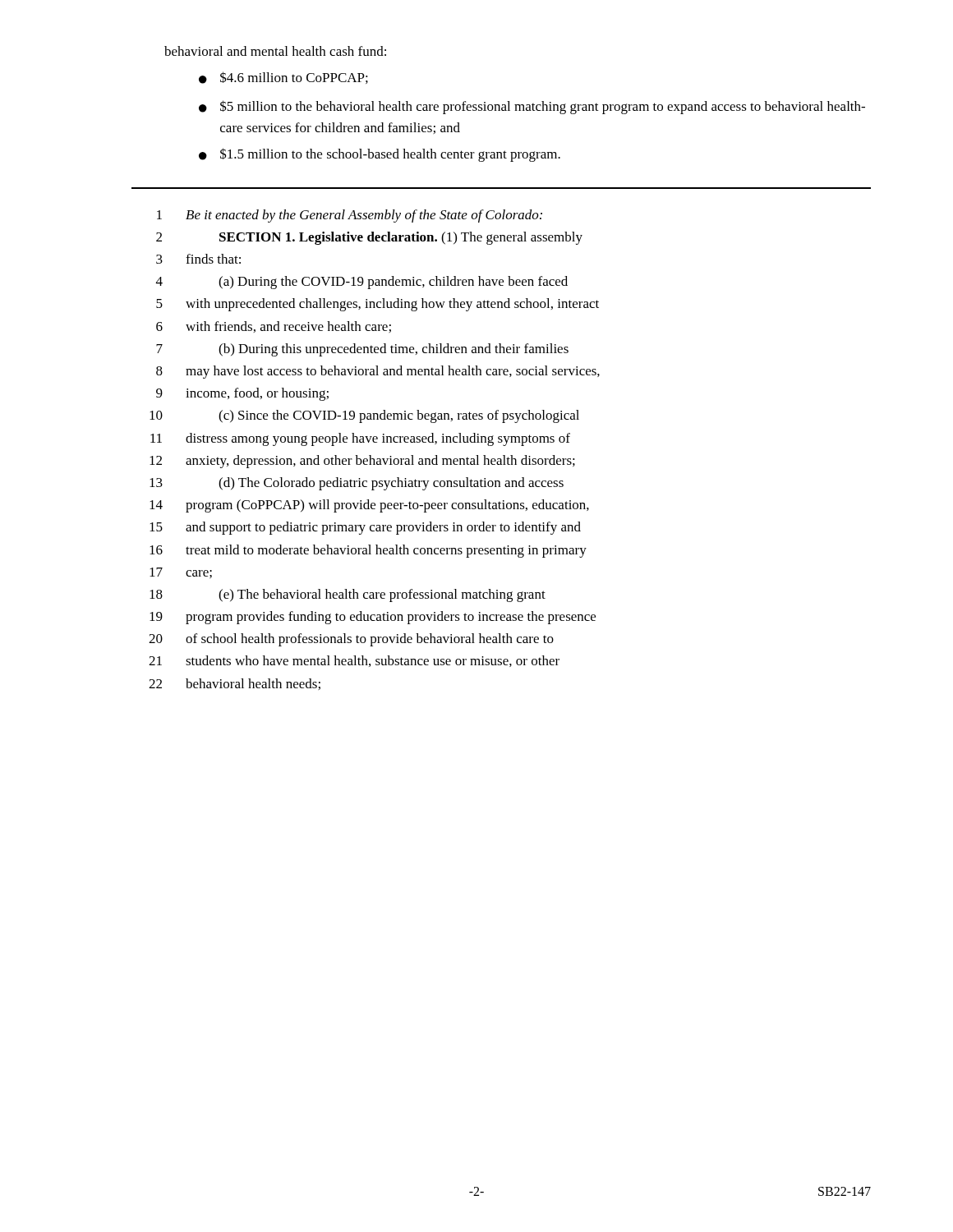Point to the text starting "11 distress among young people have"
Screen dimensions: 1232x953
(501, 438)
